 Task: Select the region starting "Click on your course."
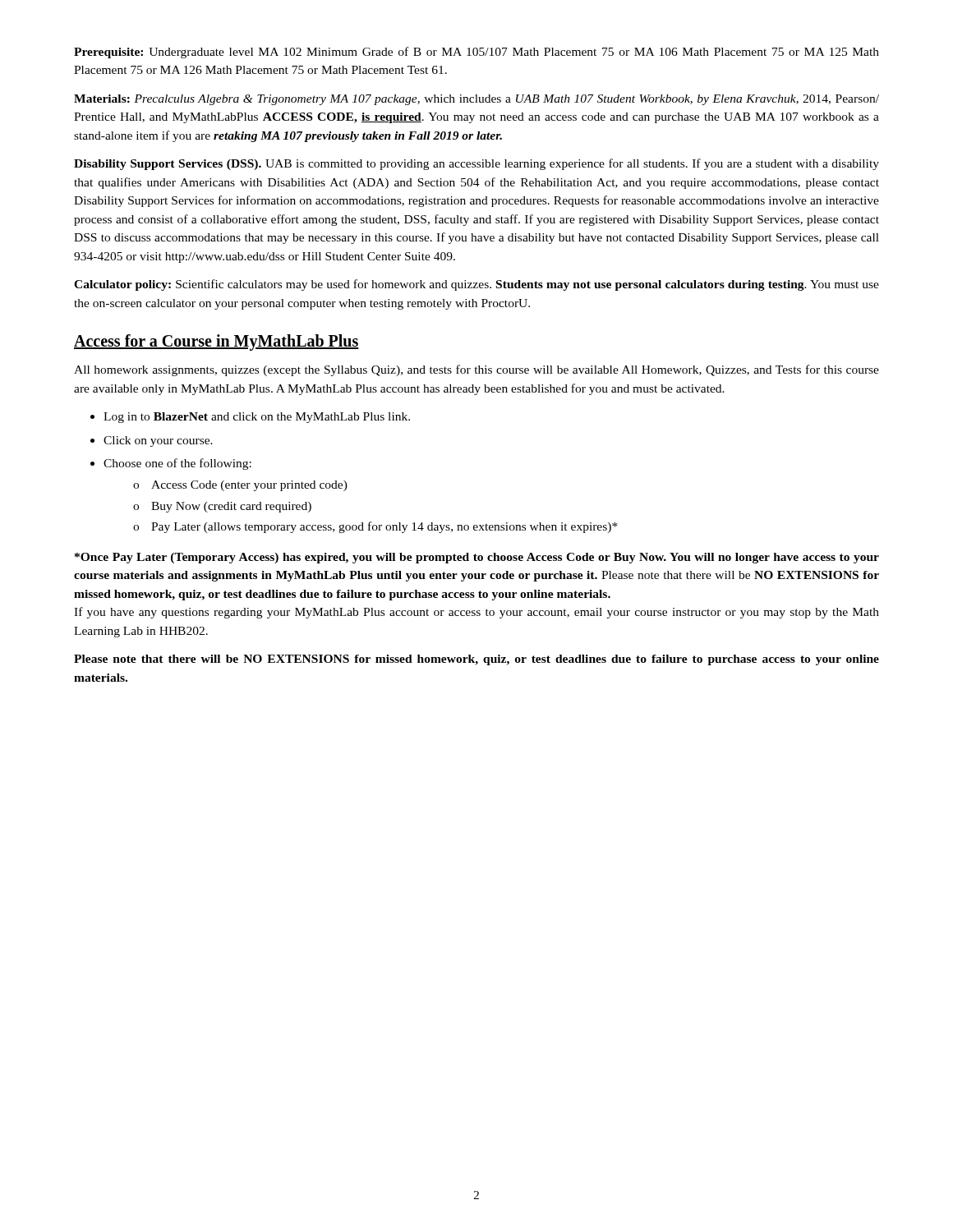click(152, 441)
